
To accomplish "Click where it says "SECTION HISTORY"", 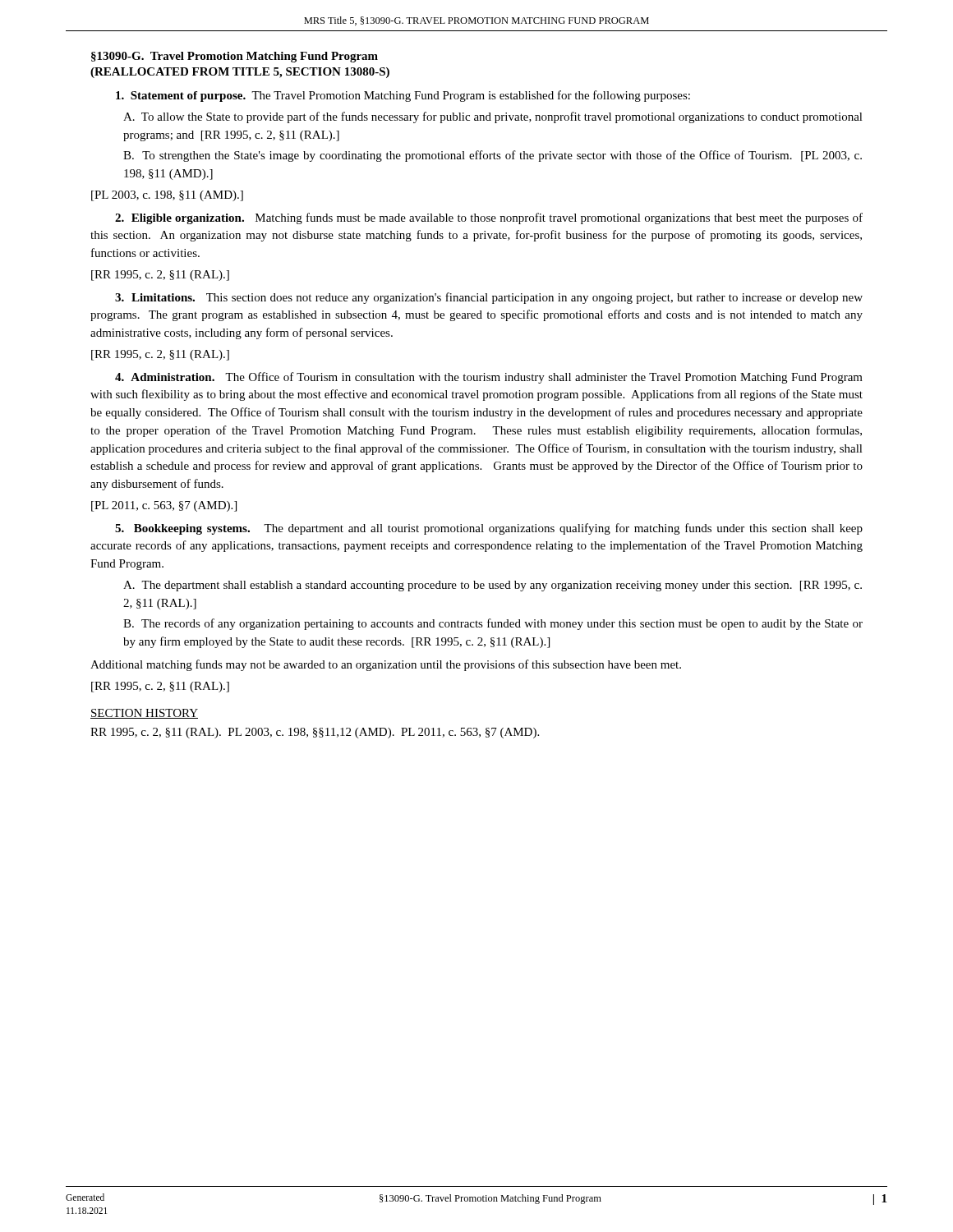I will coord(144,713).
